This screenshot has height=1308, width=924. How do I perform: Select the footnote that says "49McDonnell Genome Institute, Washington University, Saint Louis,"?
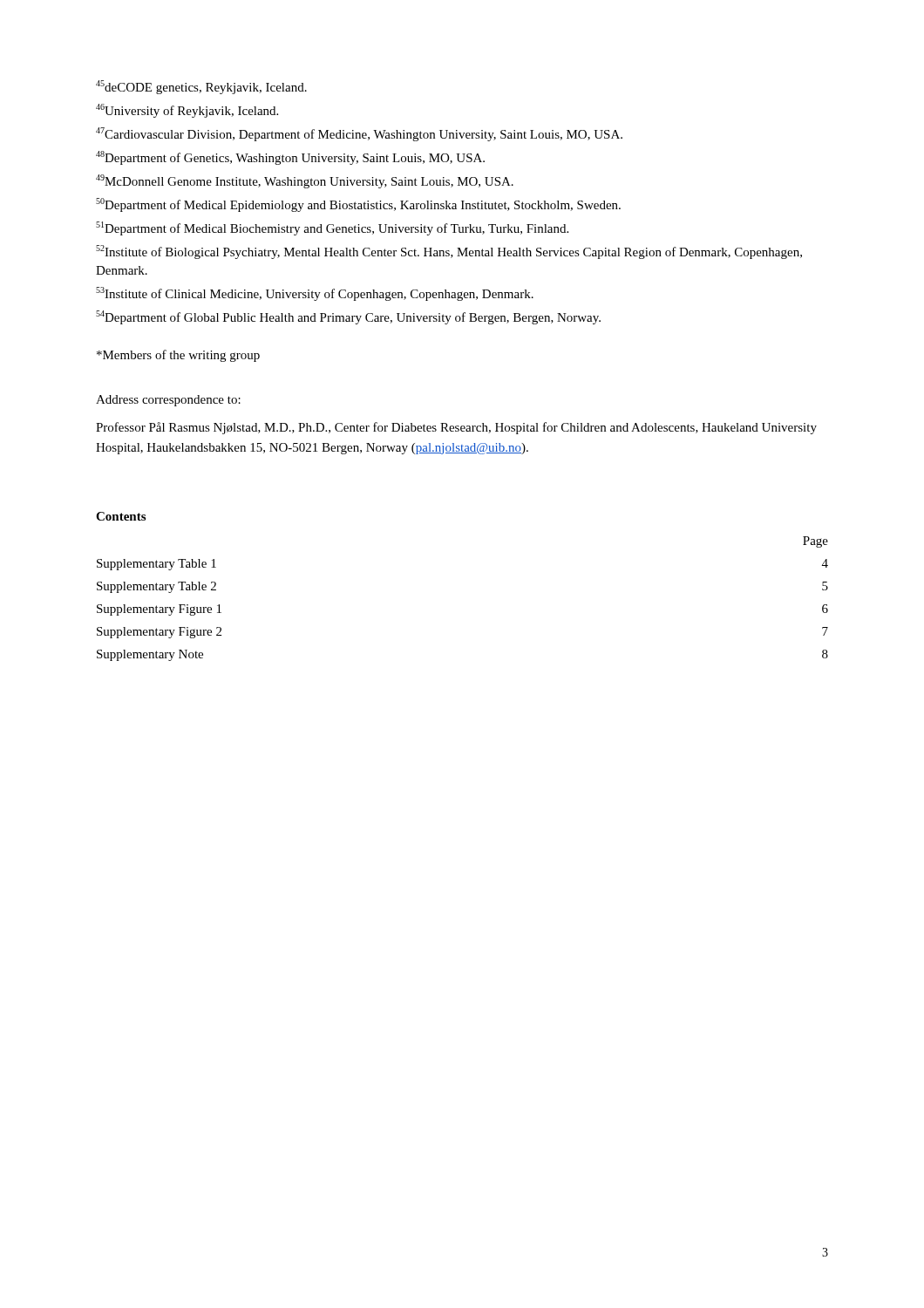[305, 181]
